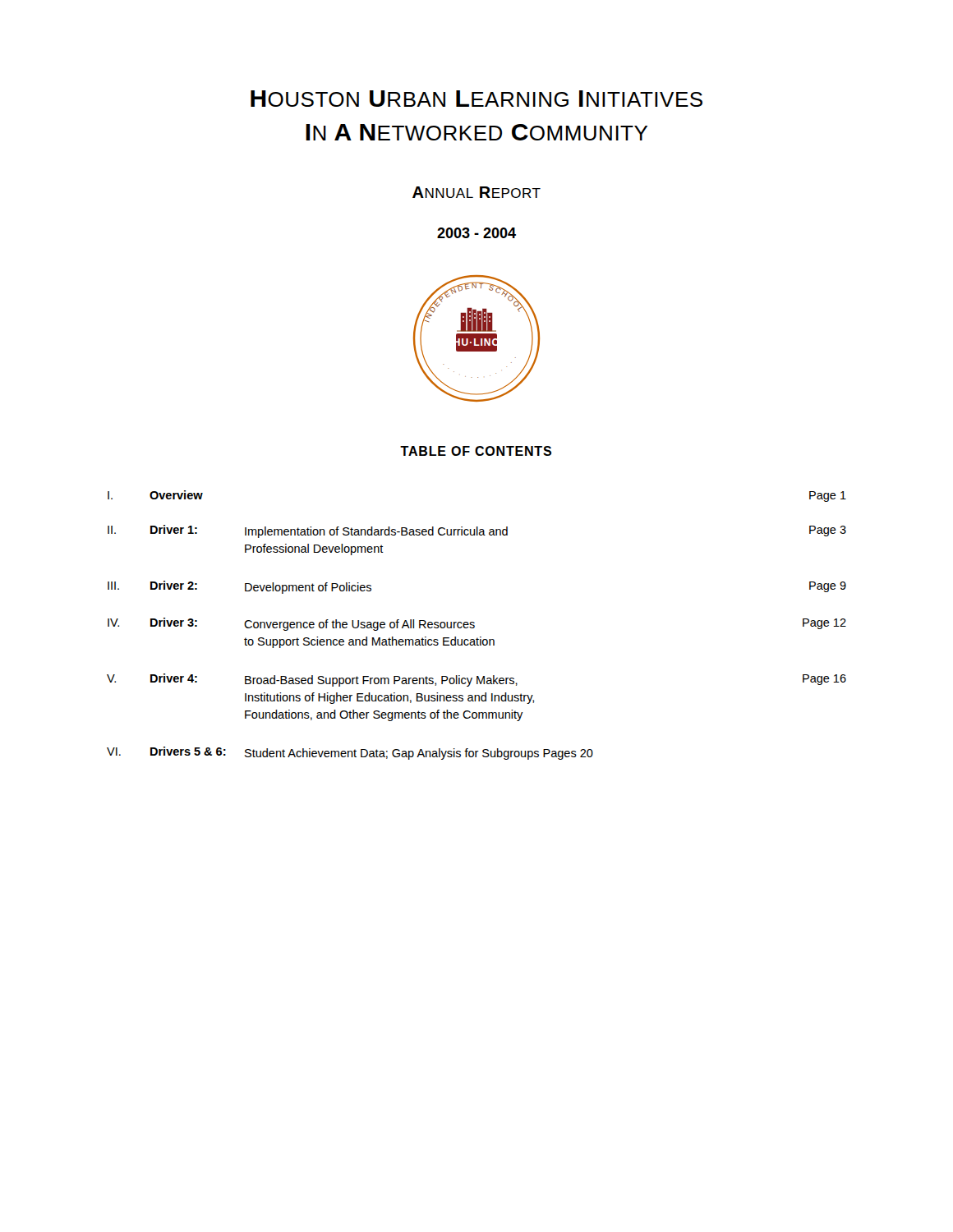This screenshot has height=1232, width=953.
Task: Click on the title that says "HOUSTON URBAN LEARNING INITIATIVES"
Action: pyautogui.click(x=476, y=115)
